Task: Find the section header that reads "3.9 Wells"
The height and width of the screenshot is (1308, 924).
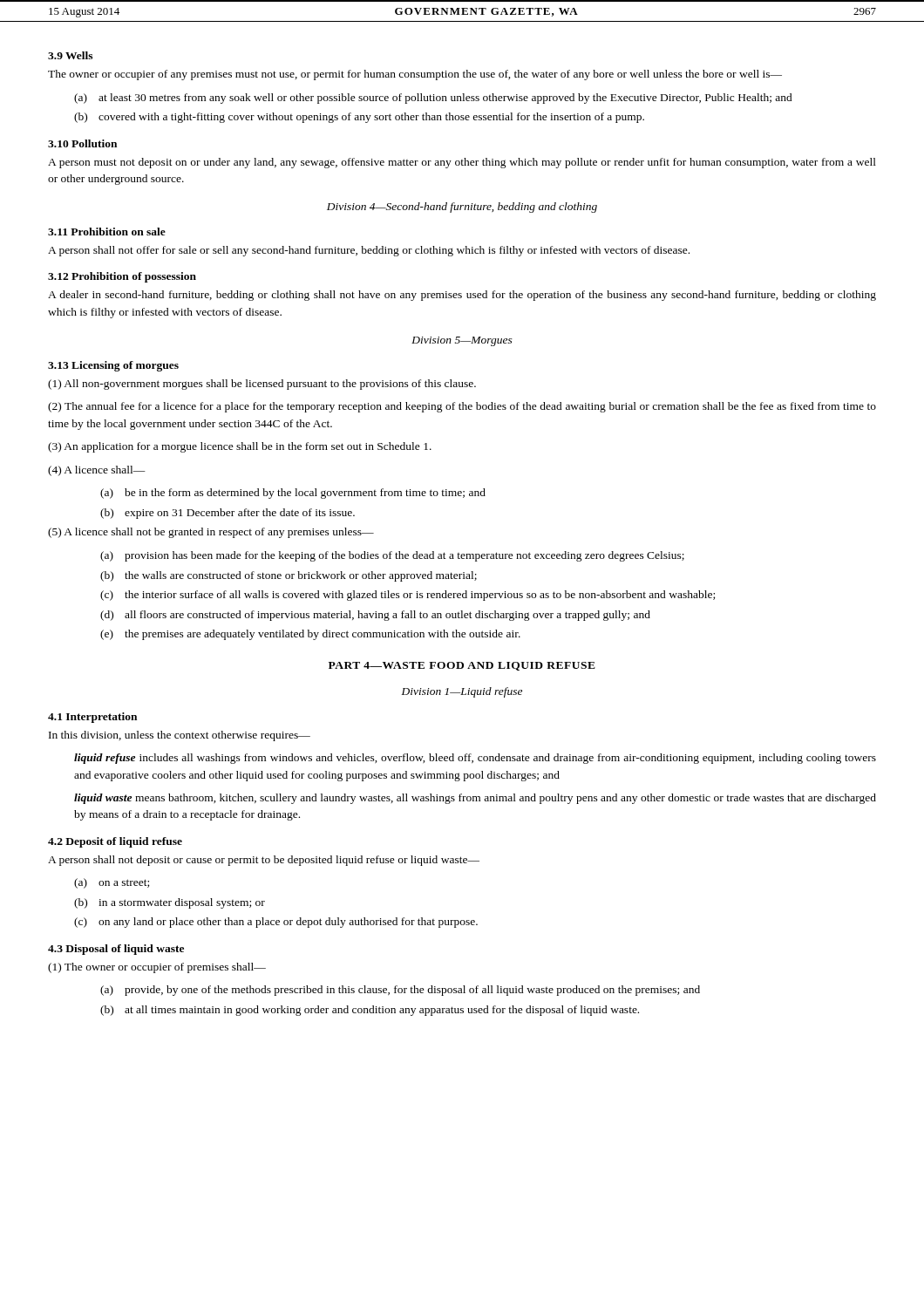Action: (70, 55)
